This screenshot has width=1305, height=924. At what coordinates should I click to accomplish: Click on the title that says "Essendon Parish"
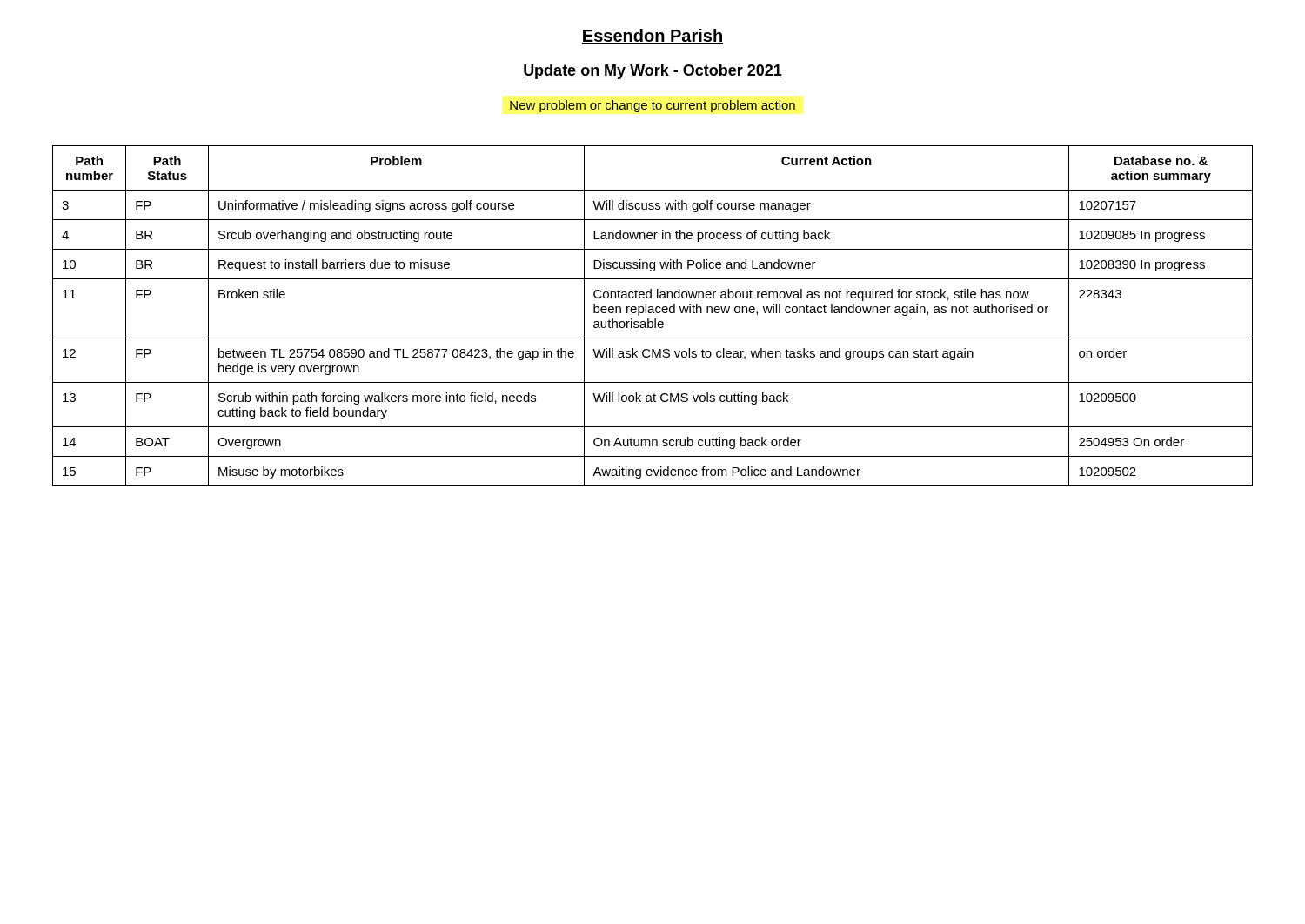652,36
